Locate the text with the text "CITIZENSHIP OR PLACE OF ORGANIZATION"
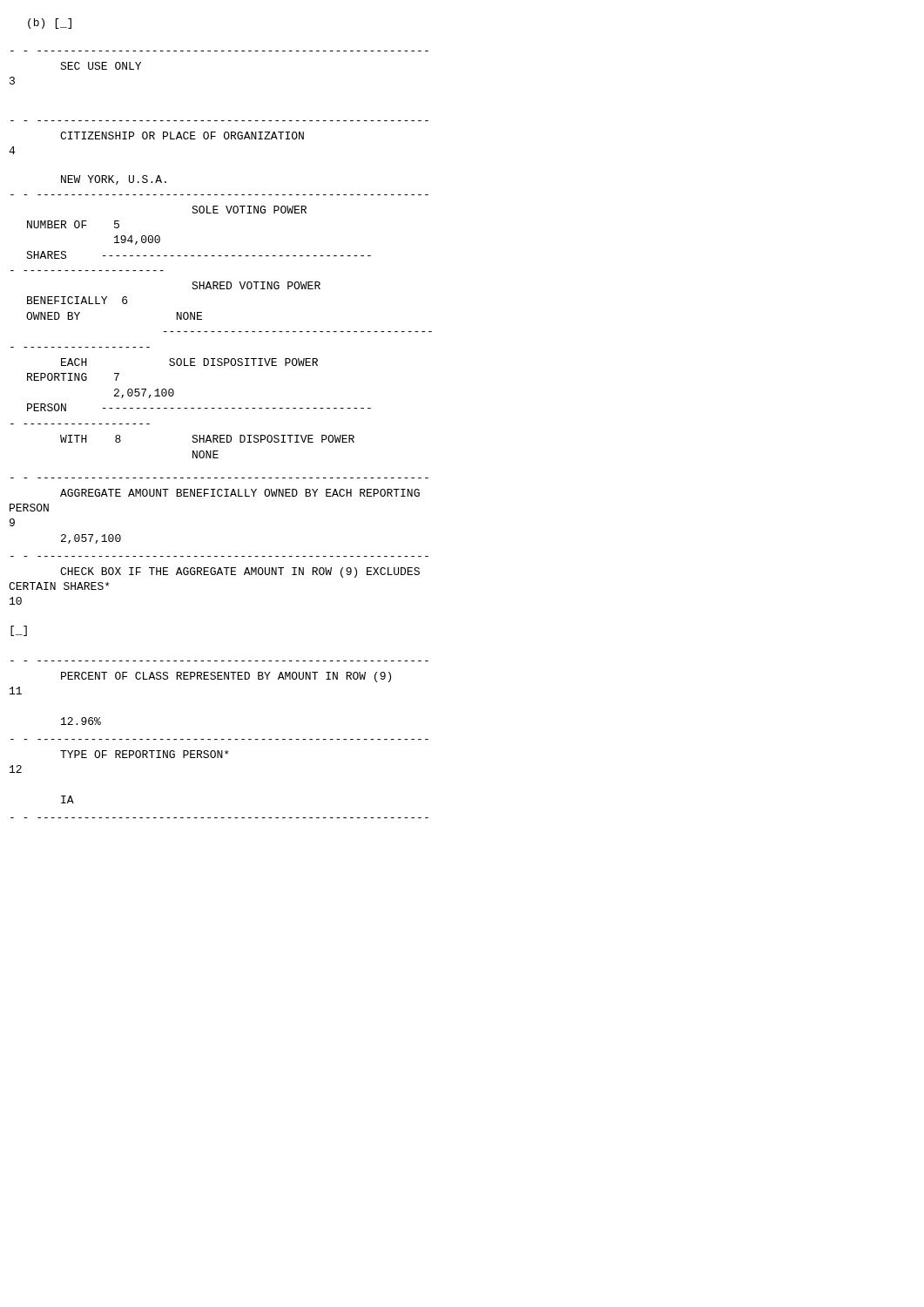The height and width of the screenshot is (1307, 924). [165, 137]
